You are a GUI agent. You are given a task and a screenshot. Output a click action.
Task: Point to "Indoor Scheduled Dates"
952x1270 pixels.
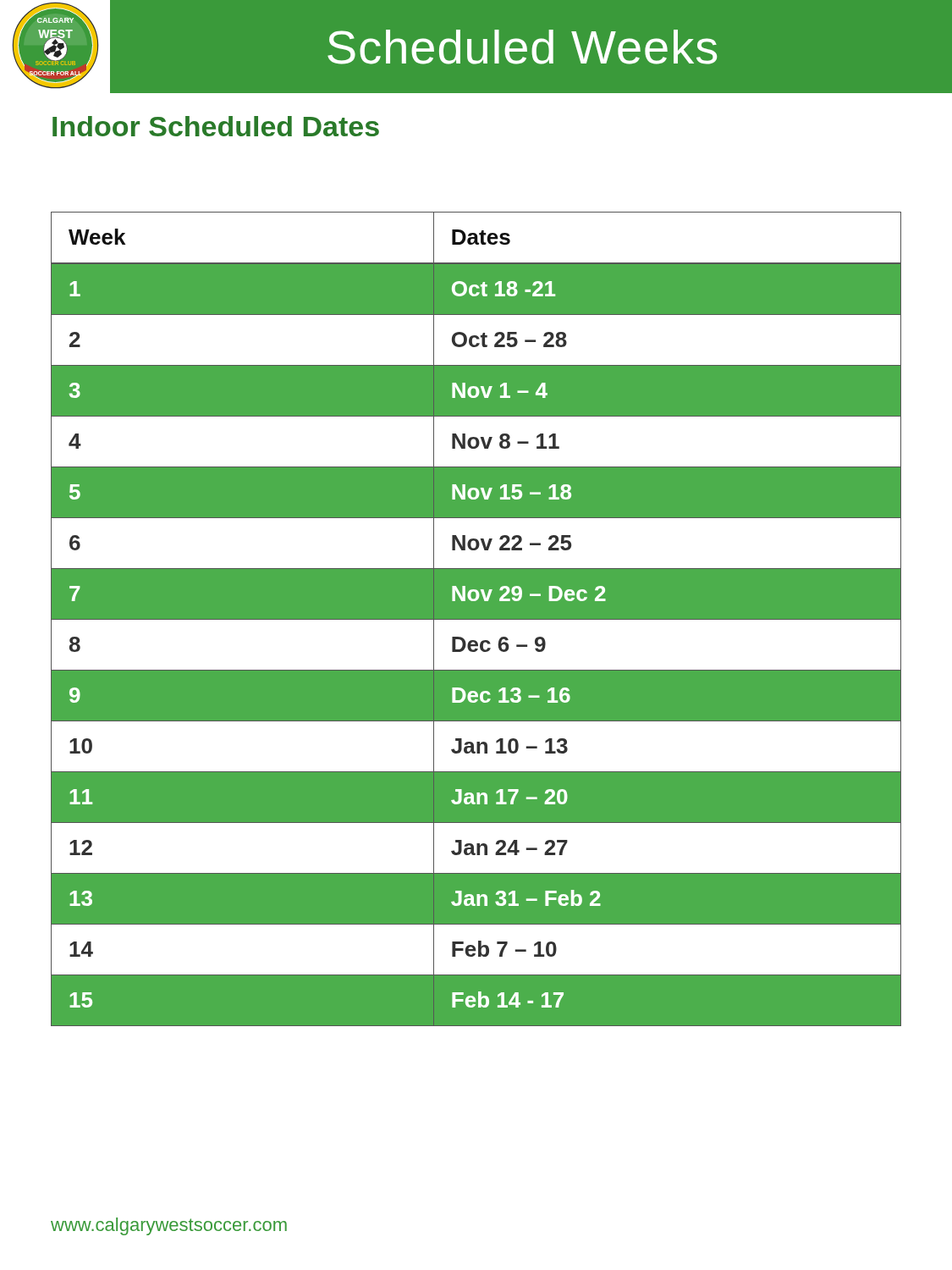point(215,126)
